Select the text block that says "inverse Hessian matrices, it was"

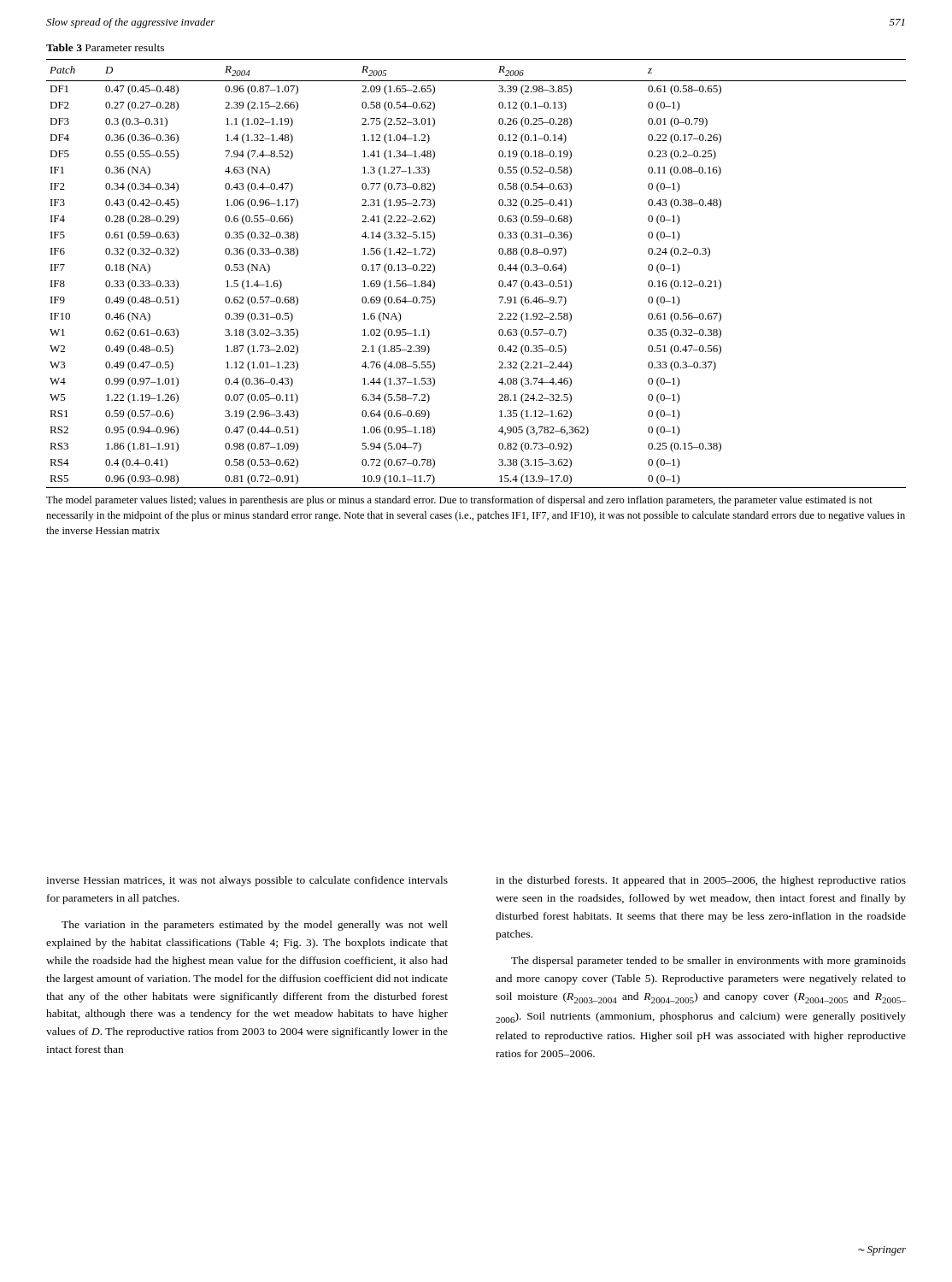click(x=247, y=889)
